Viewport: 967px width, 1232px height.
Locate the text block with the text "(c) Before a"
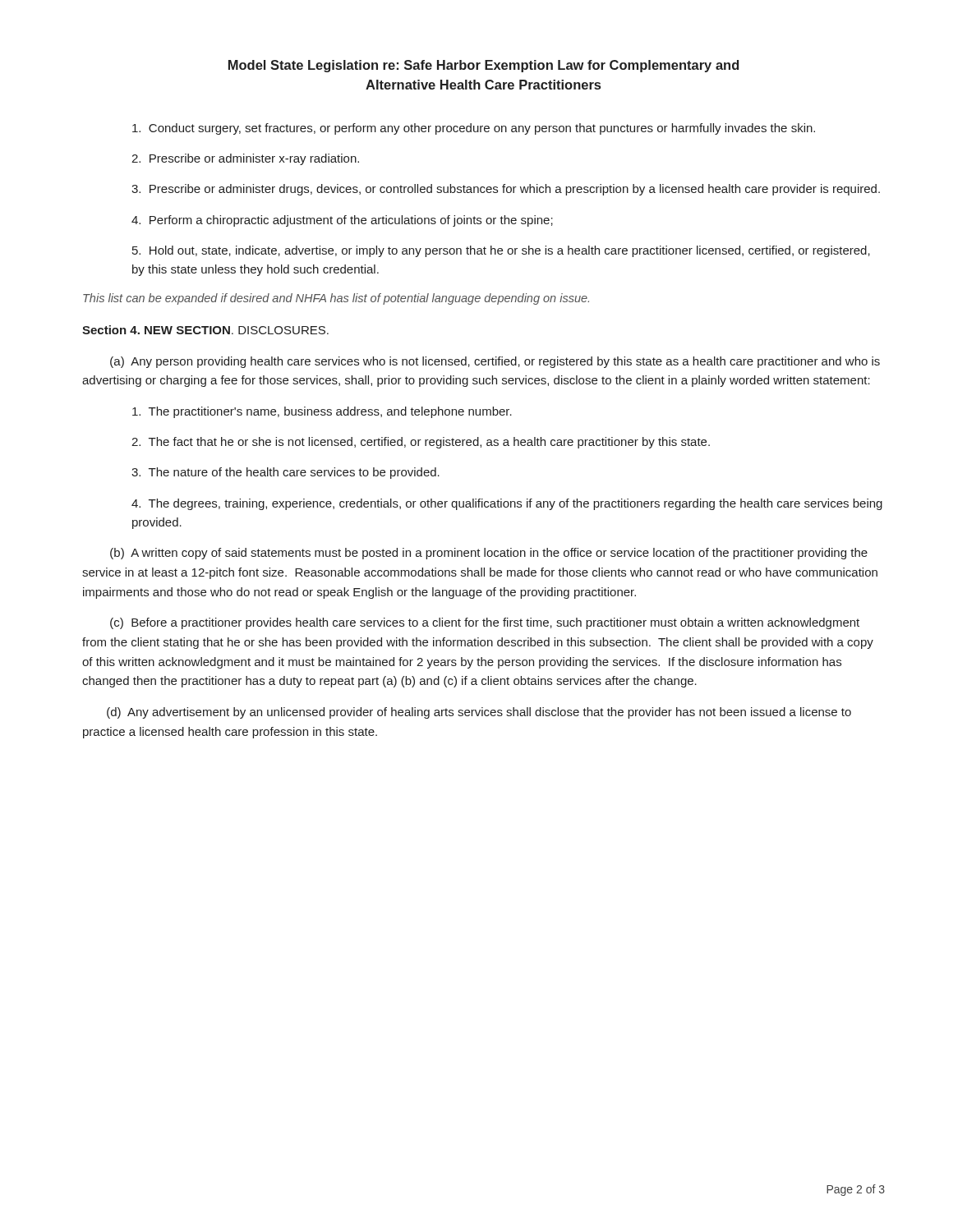tap(478, 652)
